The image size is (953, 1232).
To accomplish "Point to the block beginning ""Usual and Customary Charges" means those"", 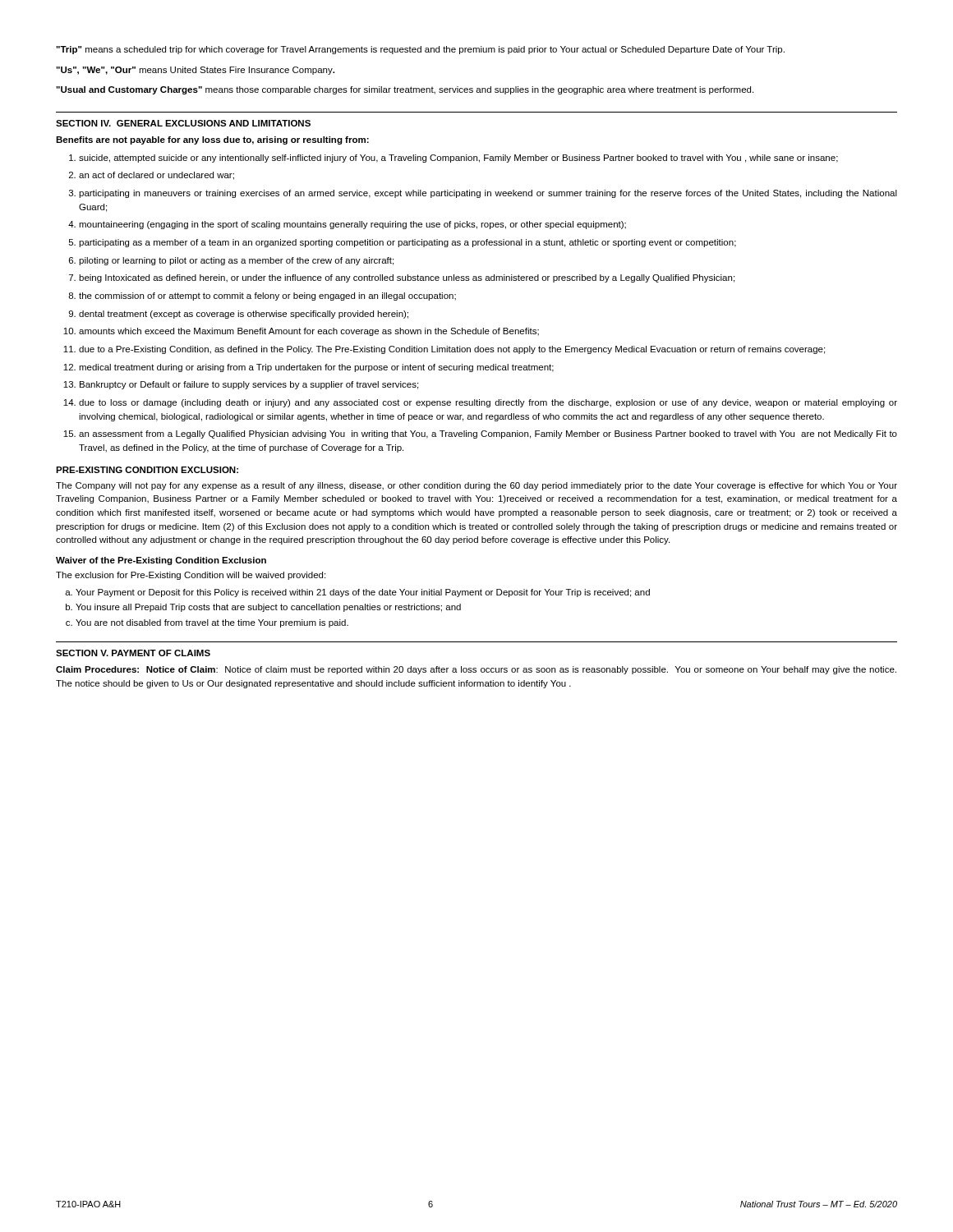I will coord(405,90).
